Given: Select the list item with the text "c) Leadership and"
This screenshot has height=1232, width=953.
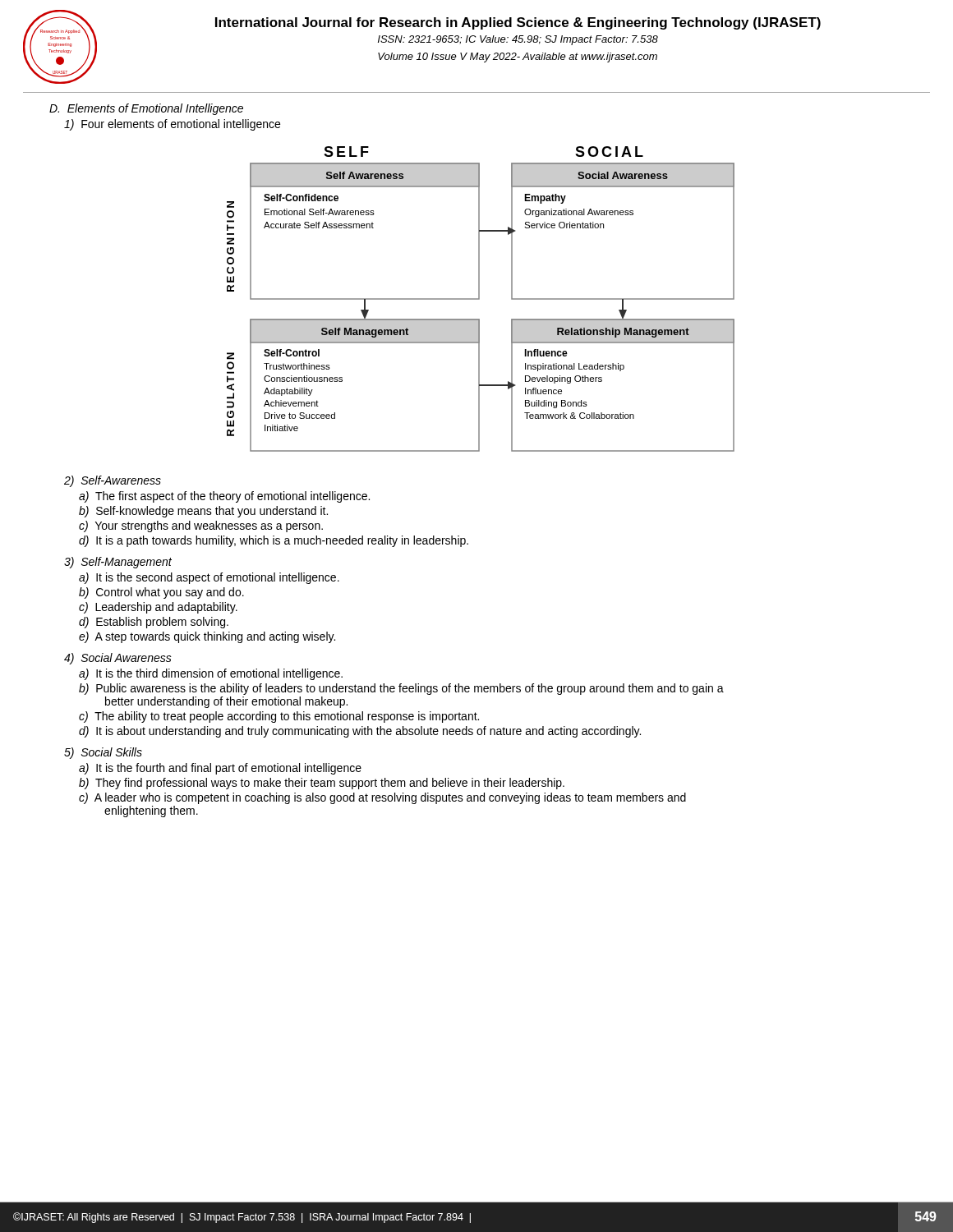Looking at the screenshot, I should [x=158, y=607].
